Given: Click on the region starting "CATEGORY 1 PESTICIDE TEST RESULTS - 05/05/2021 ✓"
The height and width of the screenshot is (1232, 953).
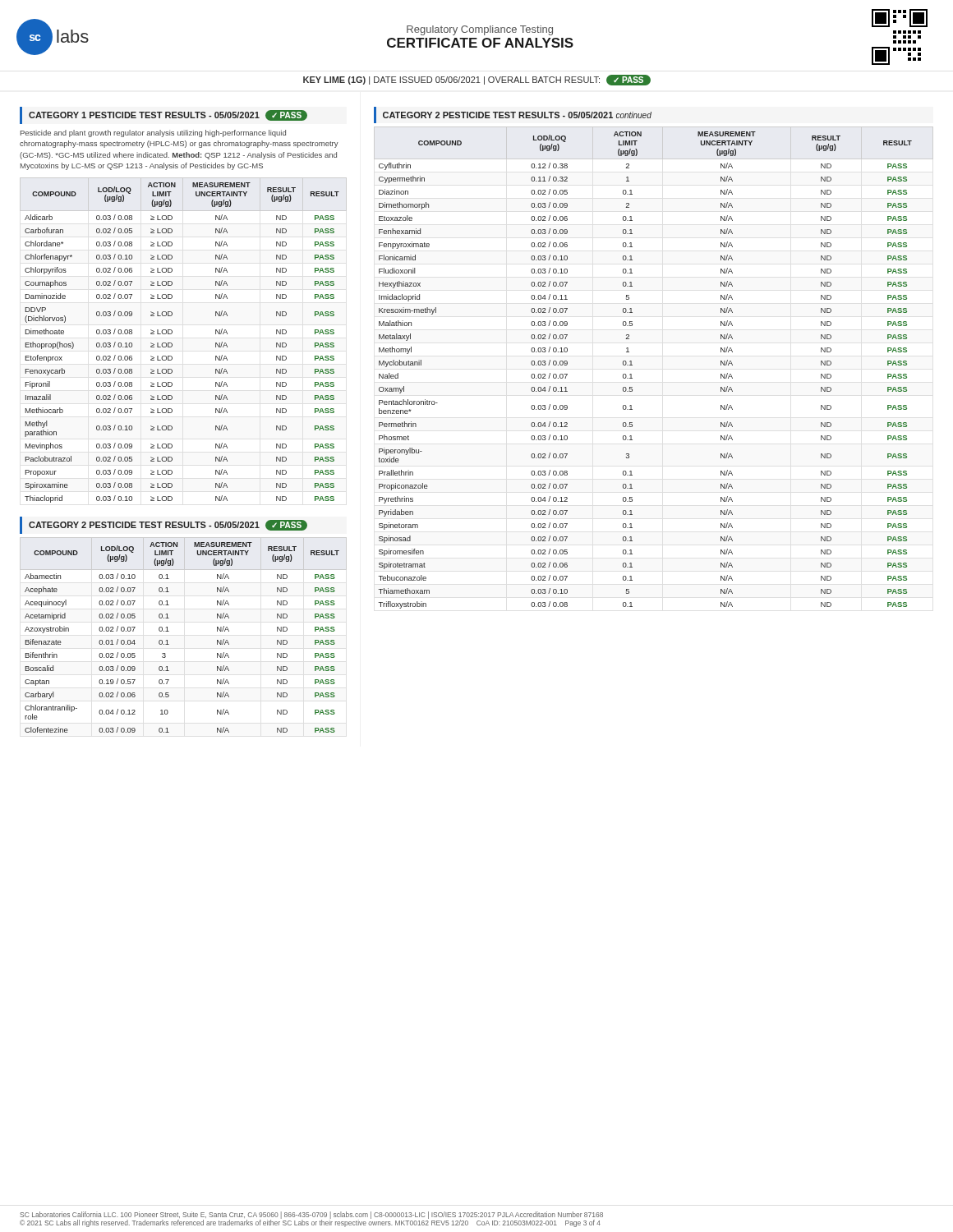Looking at the screenshot, I should (168, 115).
